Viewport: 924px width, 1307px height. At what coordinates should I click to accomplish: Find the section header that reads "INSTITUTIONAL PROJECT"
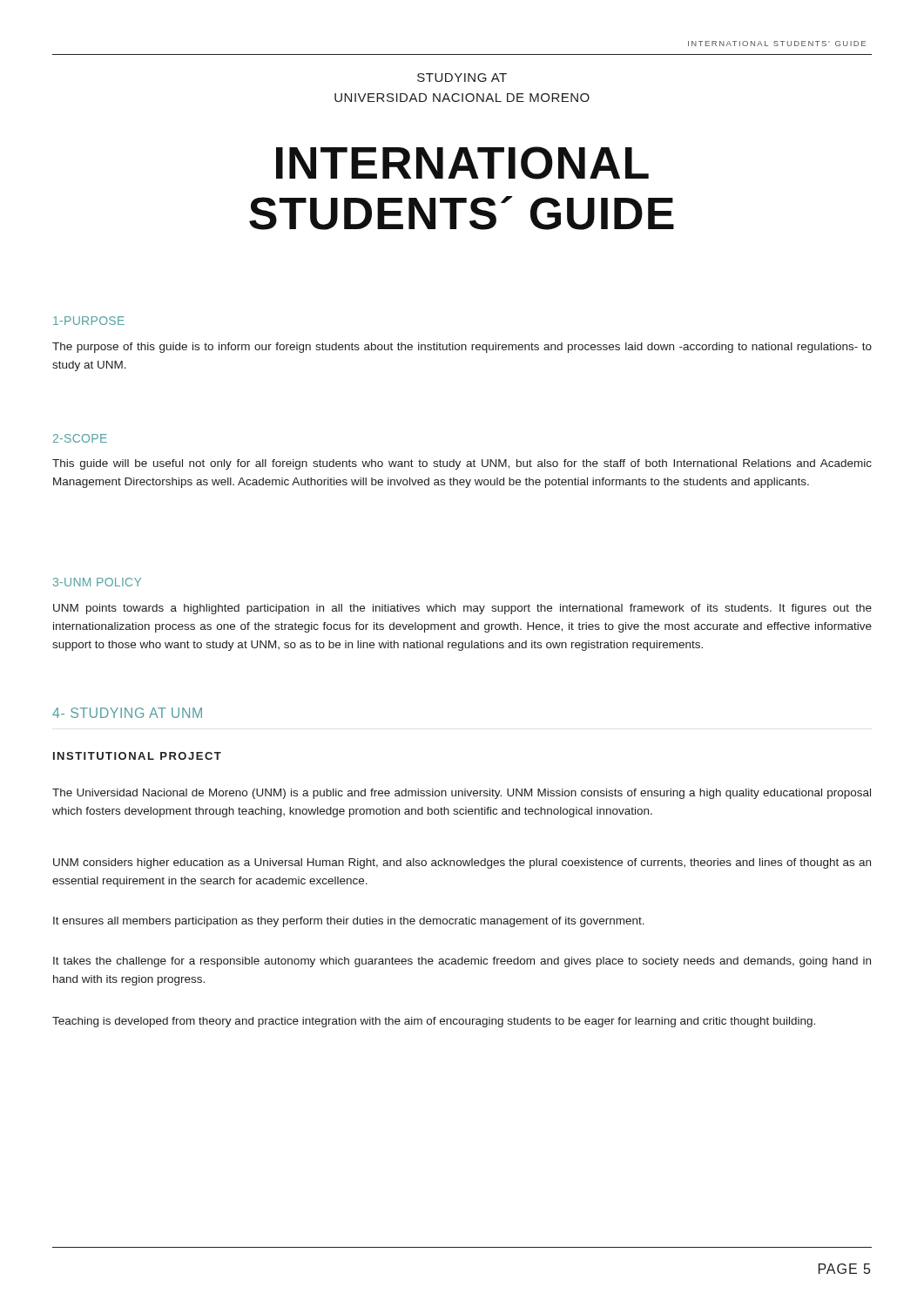(x=137, y=756)
